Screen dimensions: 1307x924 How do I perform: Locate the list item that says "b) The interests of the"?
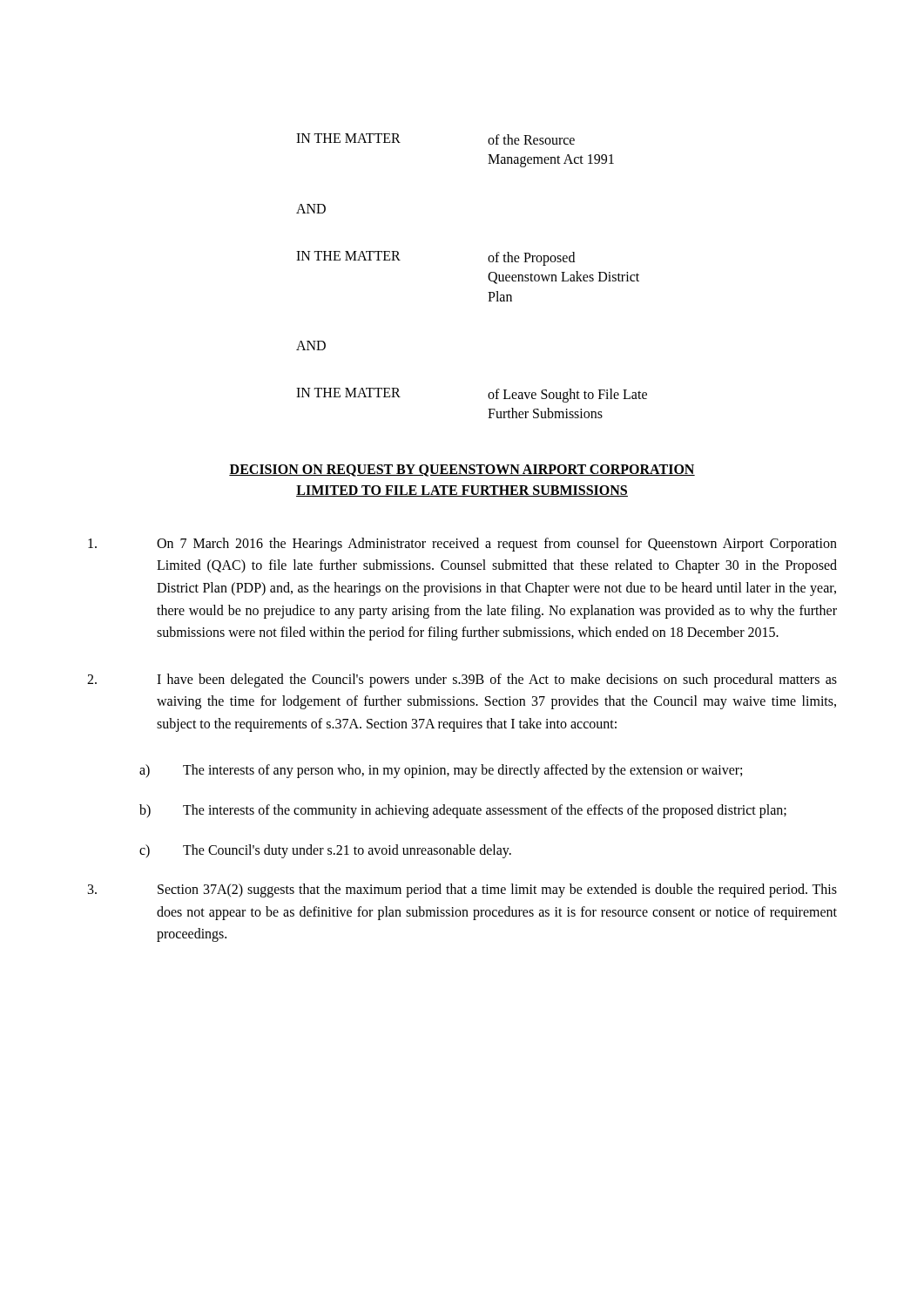coord(488,810)
